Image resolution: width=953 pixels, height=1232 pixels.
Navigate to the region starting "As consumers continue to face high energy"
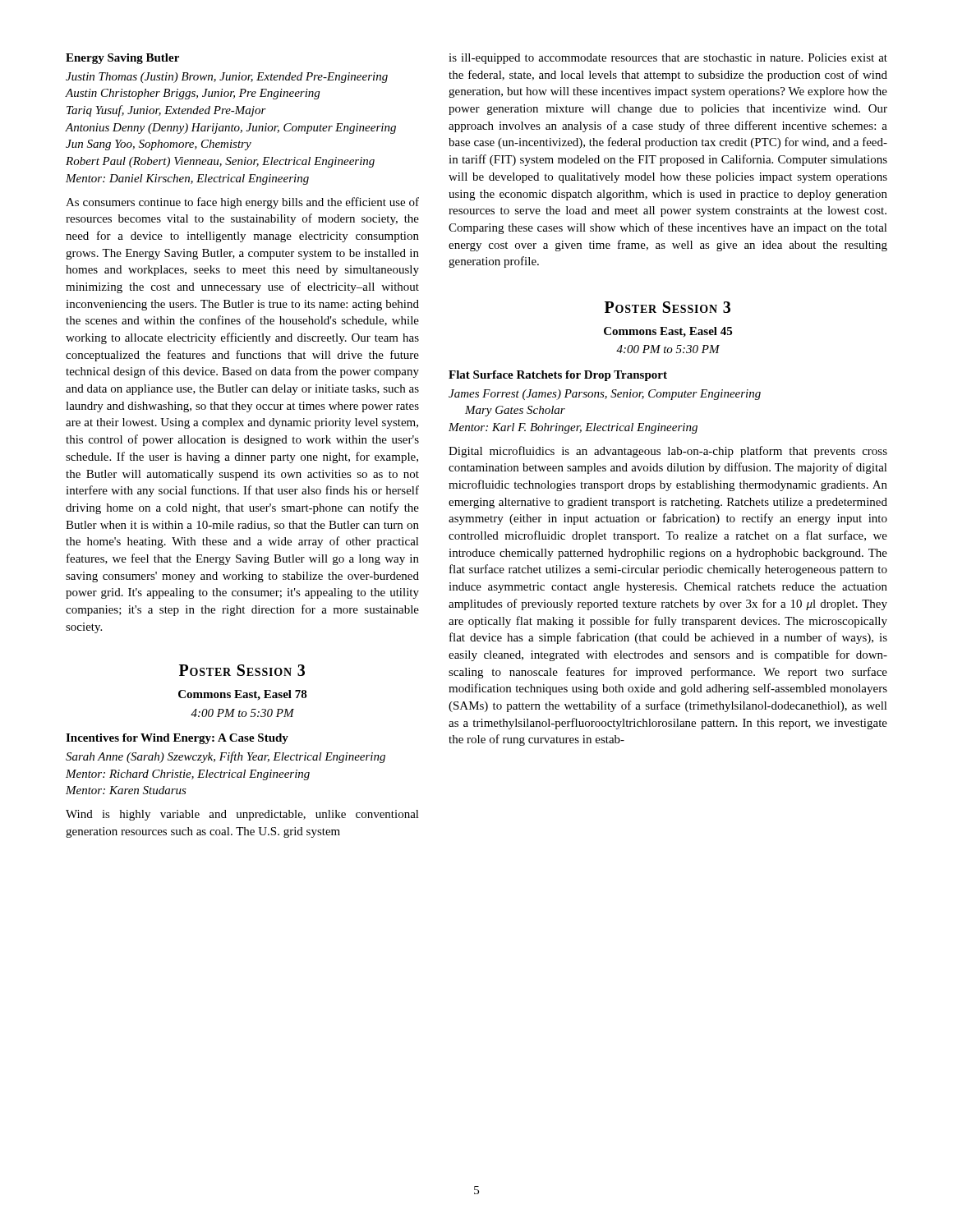pos(242,414)
